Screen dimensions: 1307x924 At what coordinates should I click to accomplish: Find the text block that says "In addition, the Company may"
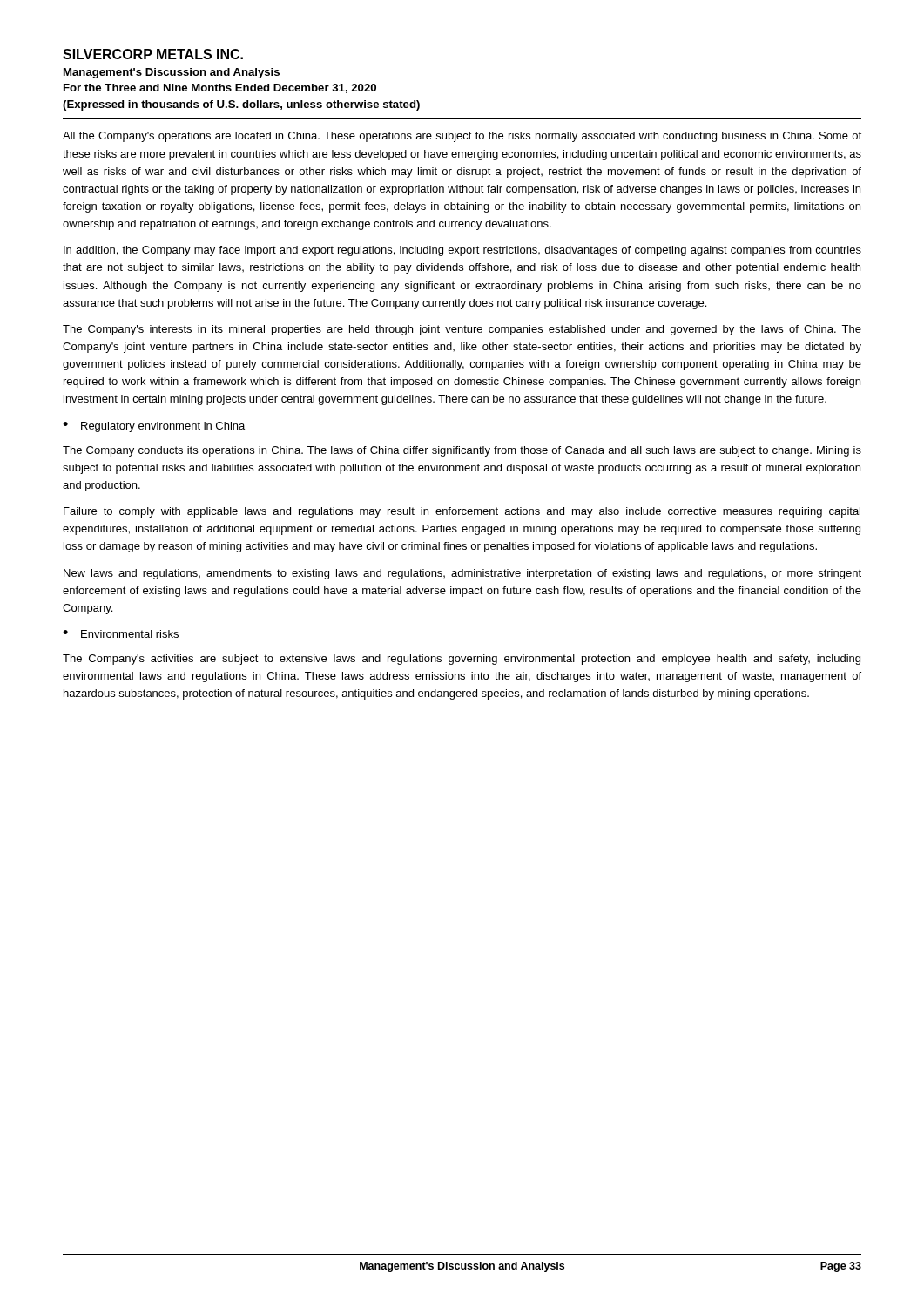coord(462,276)
